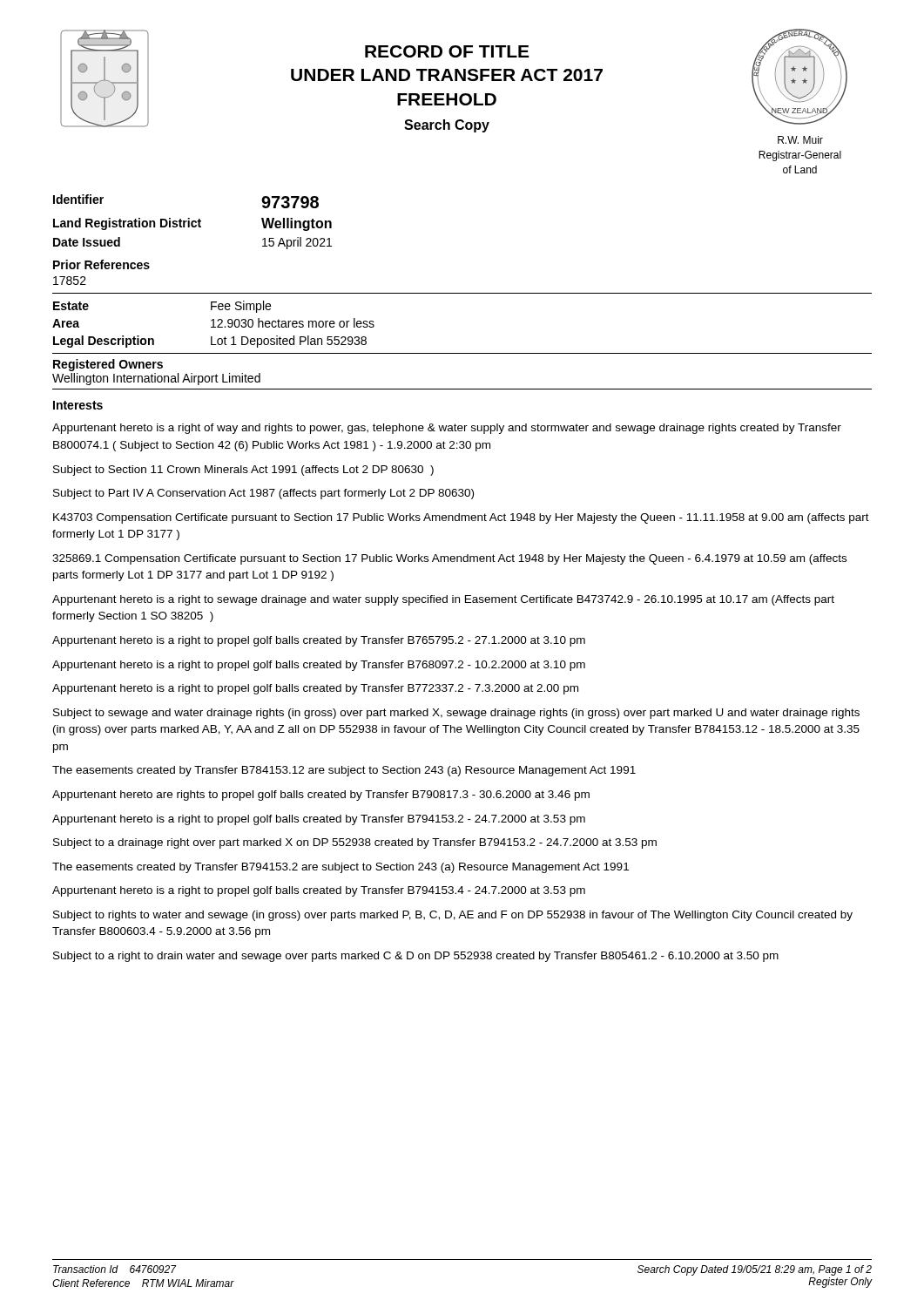Find the text block that reads "Subject to Section 11 Crown Minerals Act"
Viewport: 924px width, 1307px height.
(243, 469)
